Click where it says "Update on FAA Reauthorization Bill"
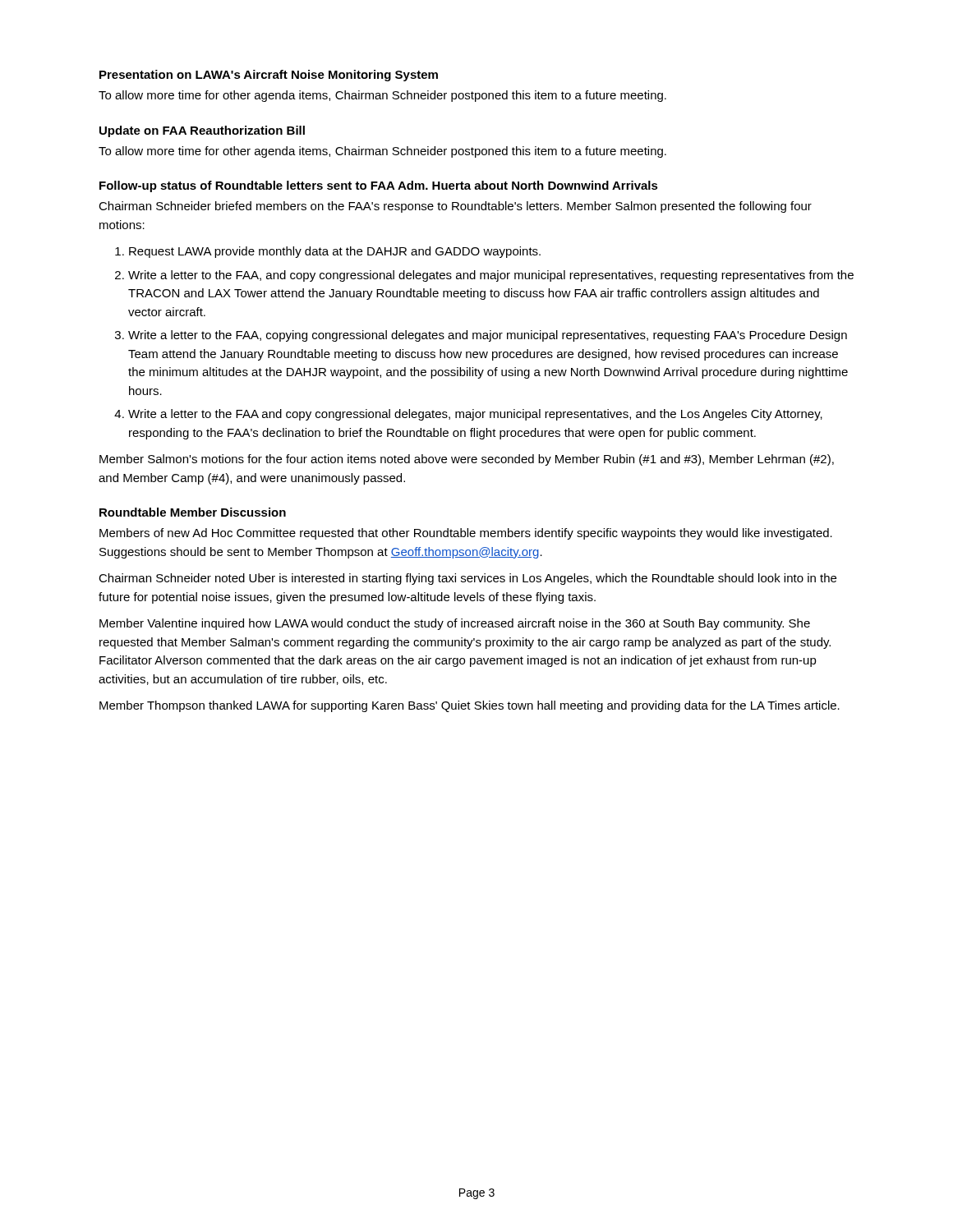The height and width of the screenshot is (1232, 953). [202, 130]
